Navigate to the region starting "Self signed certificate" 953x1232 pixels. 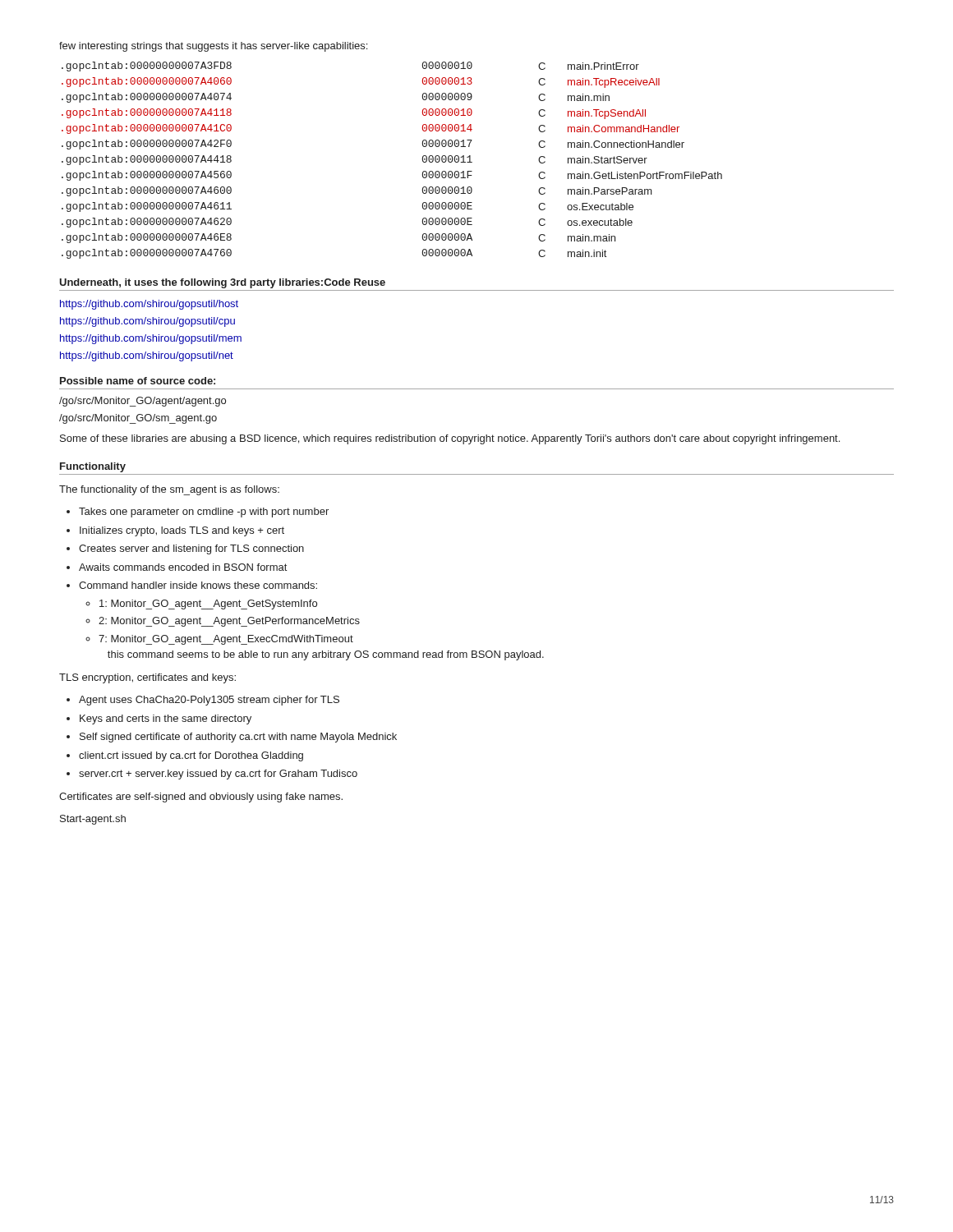[x=238, y=736]
